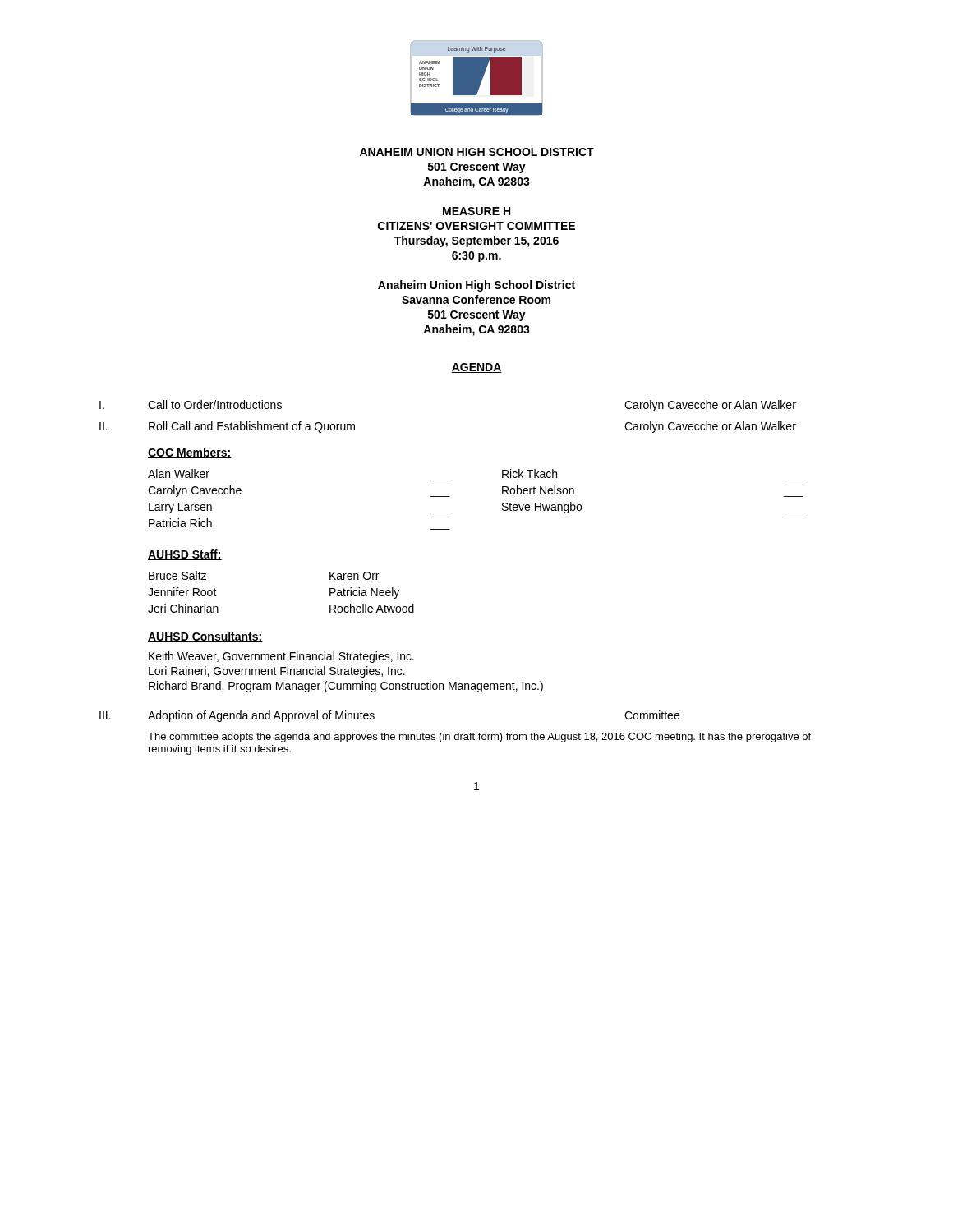953x1232 pixels.
Task: Locate the title that reads "Anaheim Union High School District Savanna Conference"
Action: 476,307
